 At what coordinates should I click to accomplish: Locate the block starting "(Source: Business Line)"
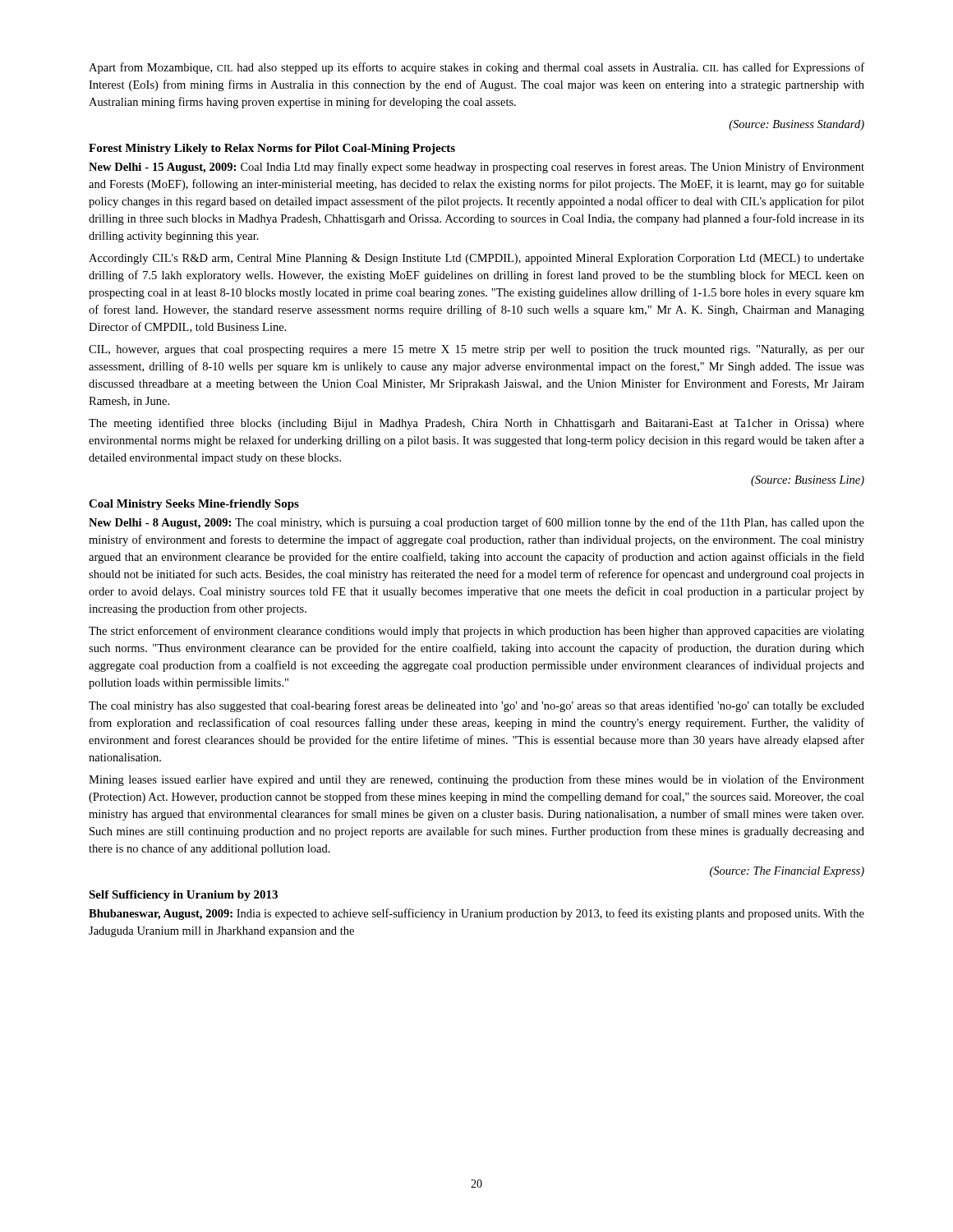[x=808, y=481]
